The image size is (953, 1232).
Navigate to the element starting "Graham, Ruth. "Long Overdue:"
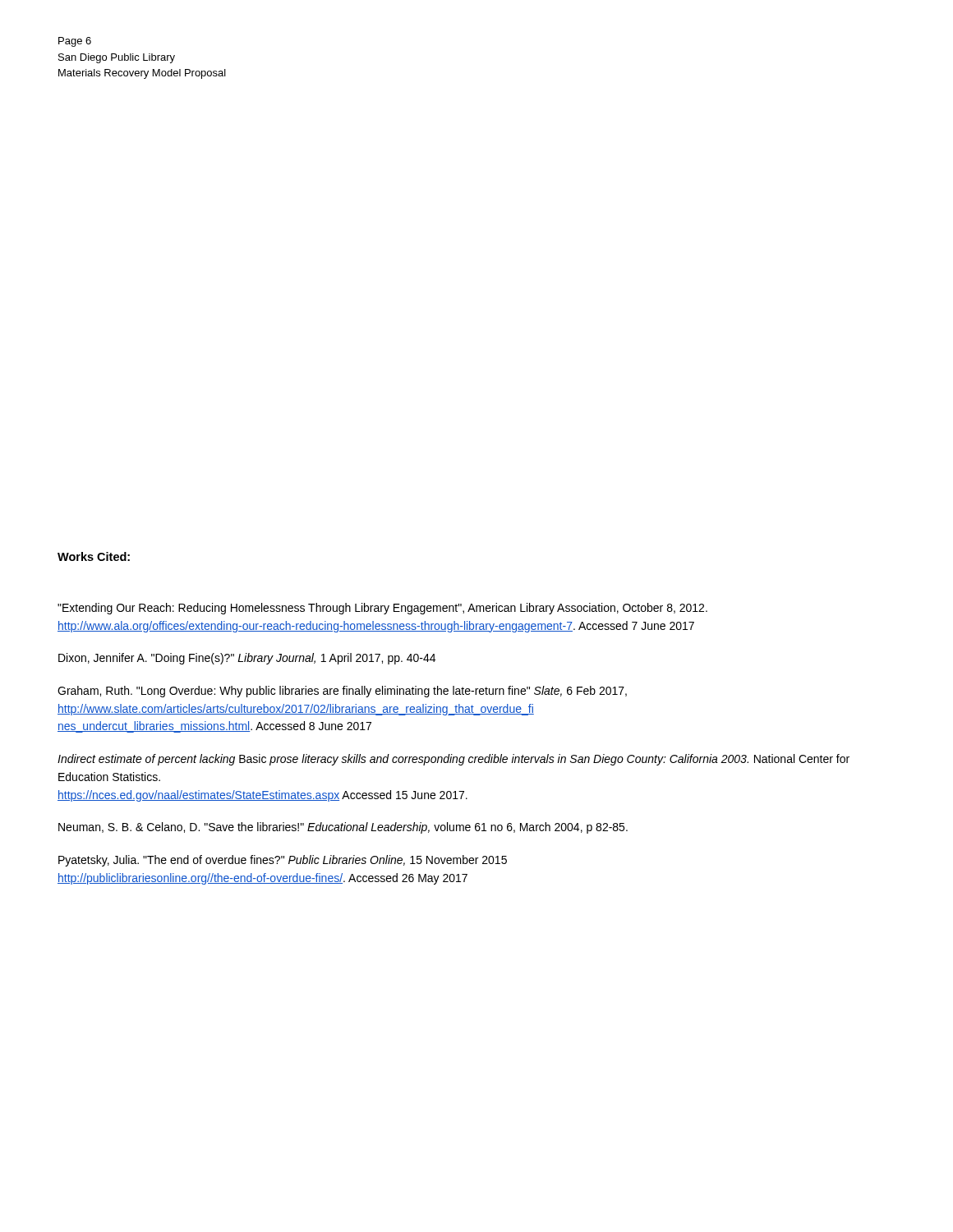tap(343, 709)
